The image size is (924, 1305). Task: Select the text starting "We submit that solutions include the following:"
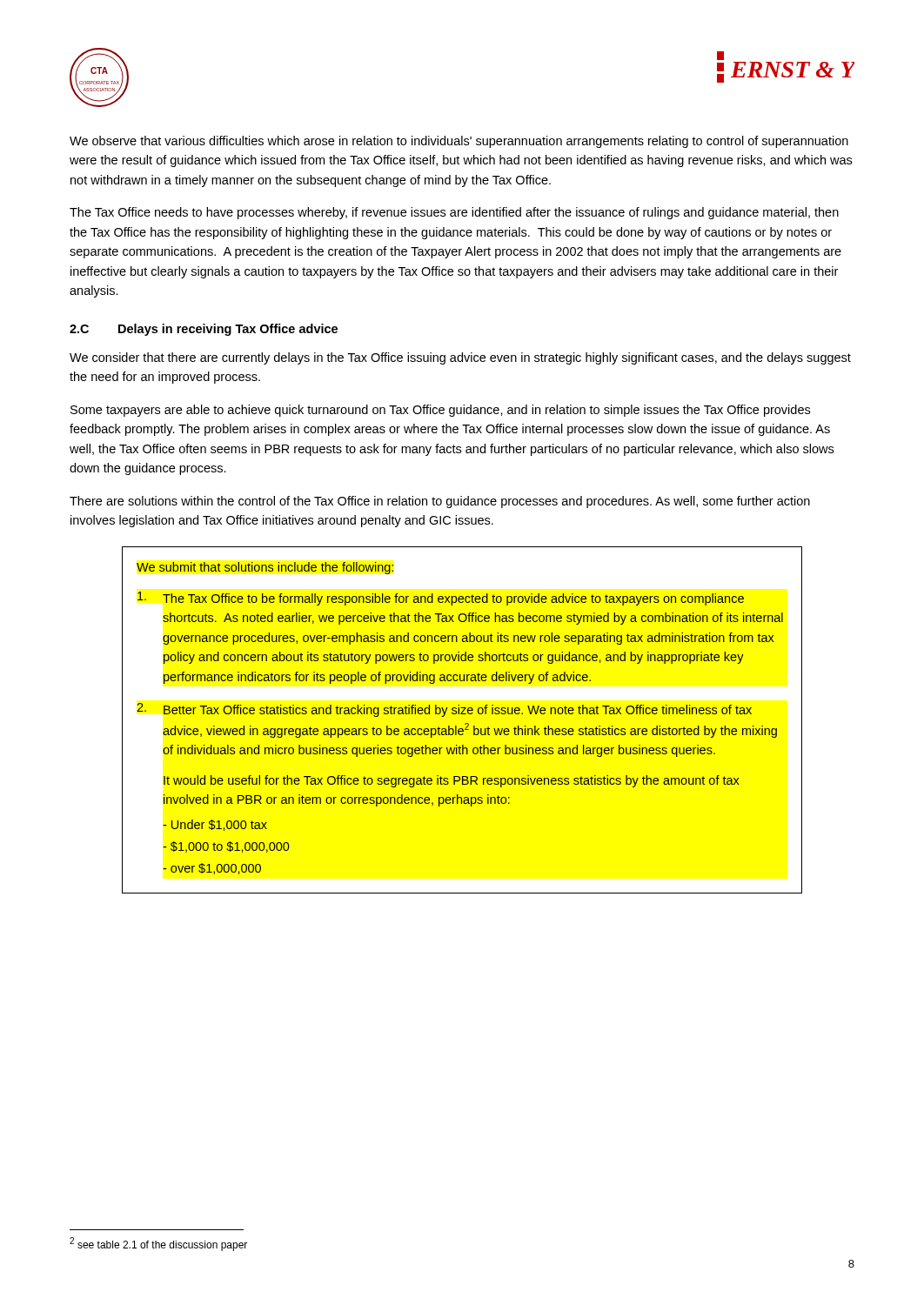point(266,567)
